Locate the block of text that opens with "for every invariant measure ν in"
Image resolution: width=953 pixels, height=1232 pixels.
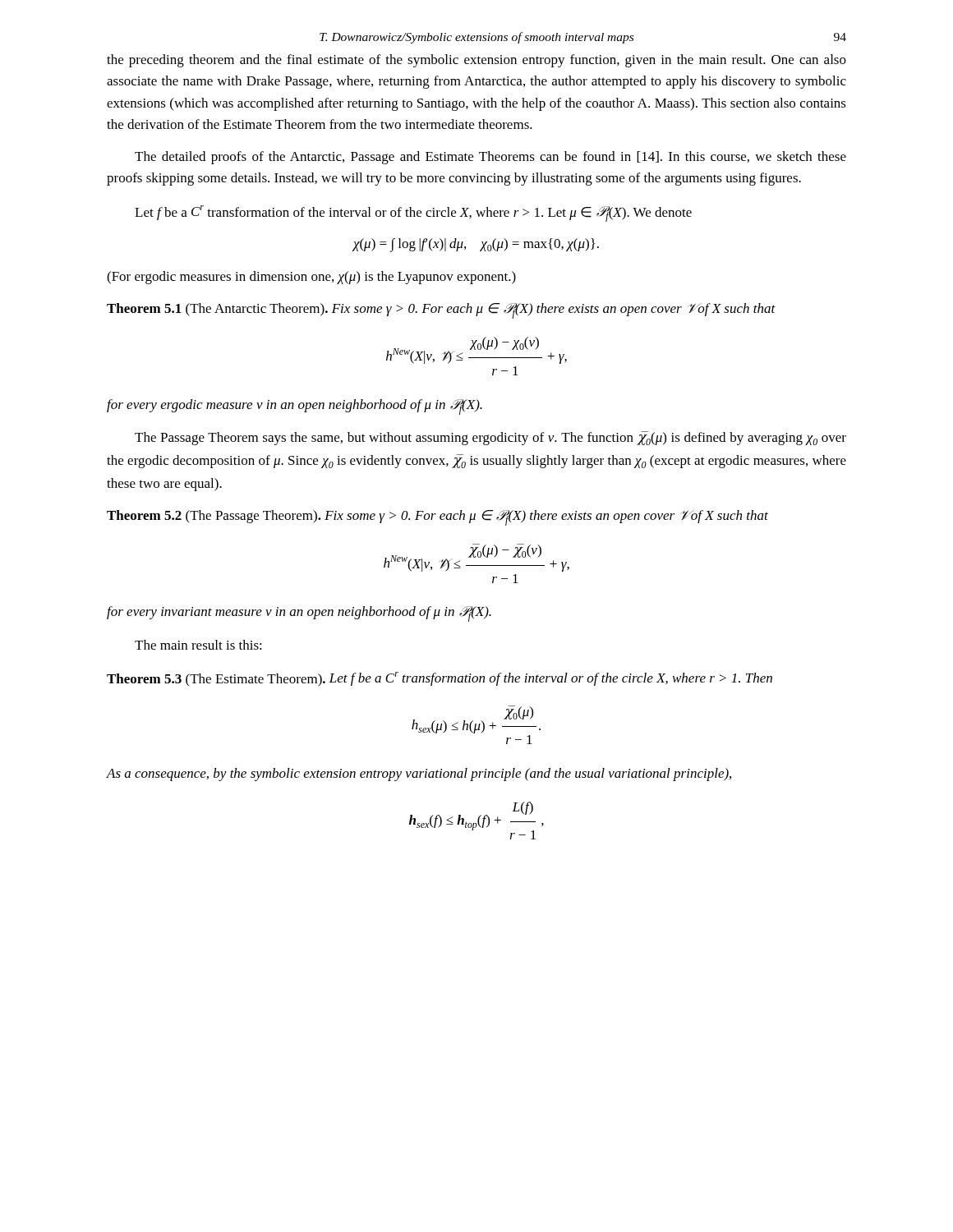476,613
